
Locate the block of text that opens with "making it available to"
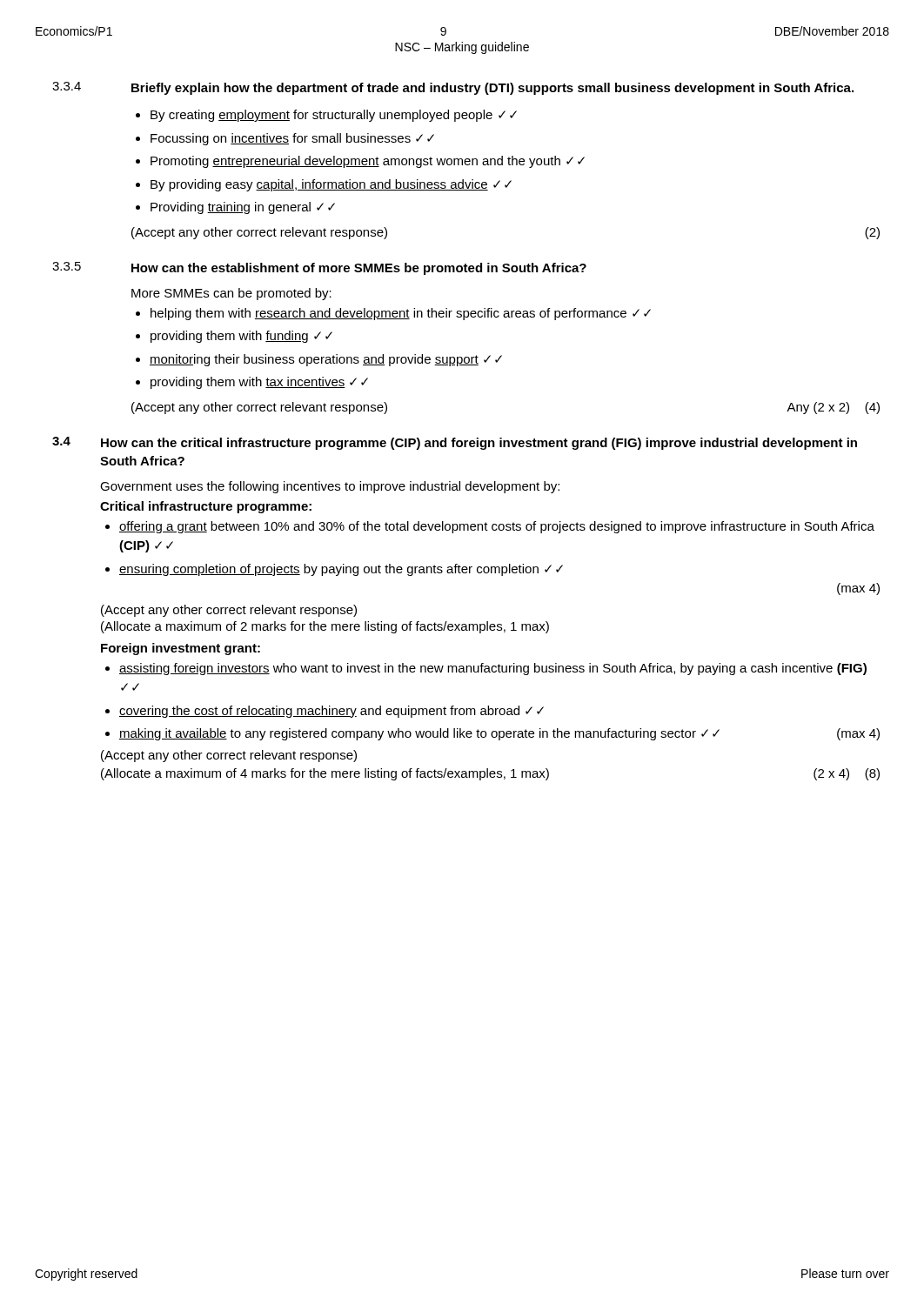(x=500, y=734)
